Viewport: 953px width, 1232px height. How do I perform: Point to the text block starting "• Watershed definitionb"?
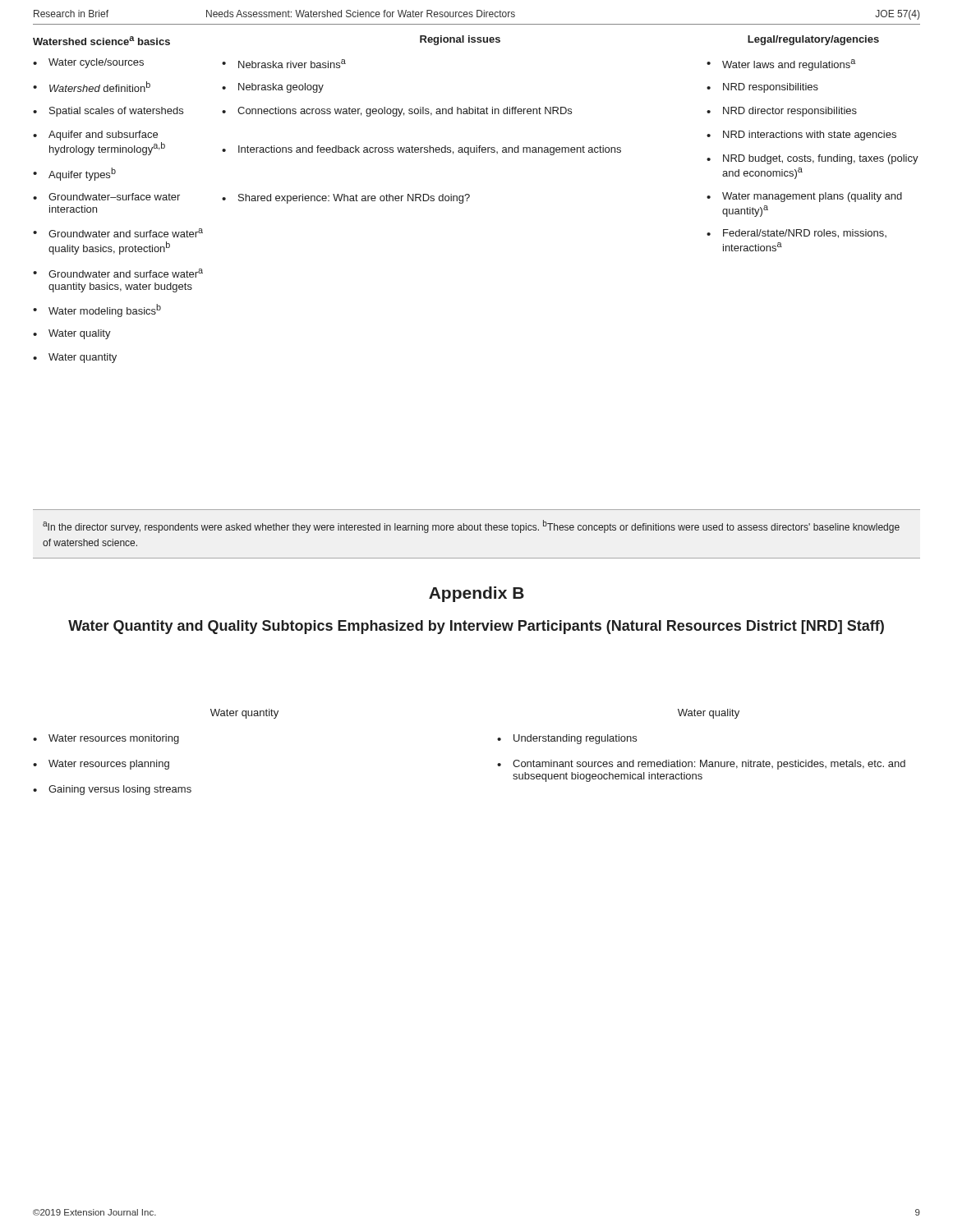(x=92, y=87)
